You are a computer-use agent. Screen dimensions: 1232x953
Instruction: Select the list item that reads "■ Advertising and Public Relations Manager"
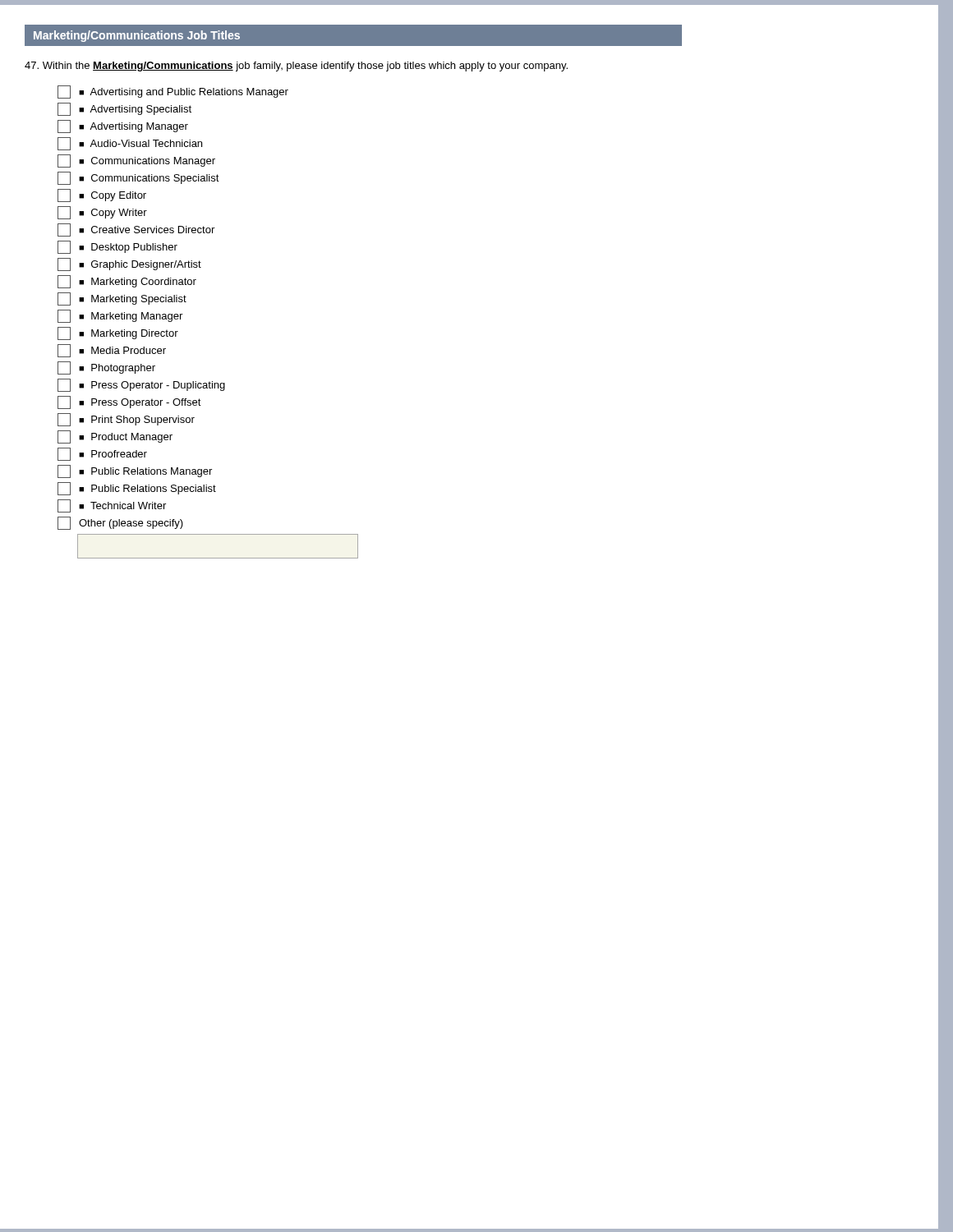coord(173,92)
